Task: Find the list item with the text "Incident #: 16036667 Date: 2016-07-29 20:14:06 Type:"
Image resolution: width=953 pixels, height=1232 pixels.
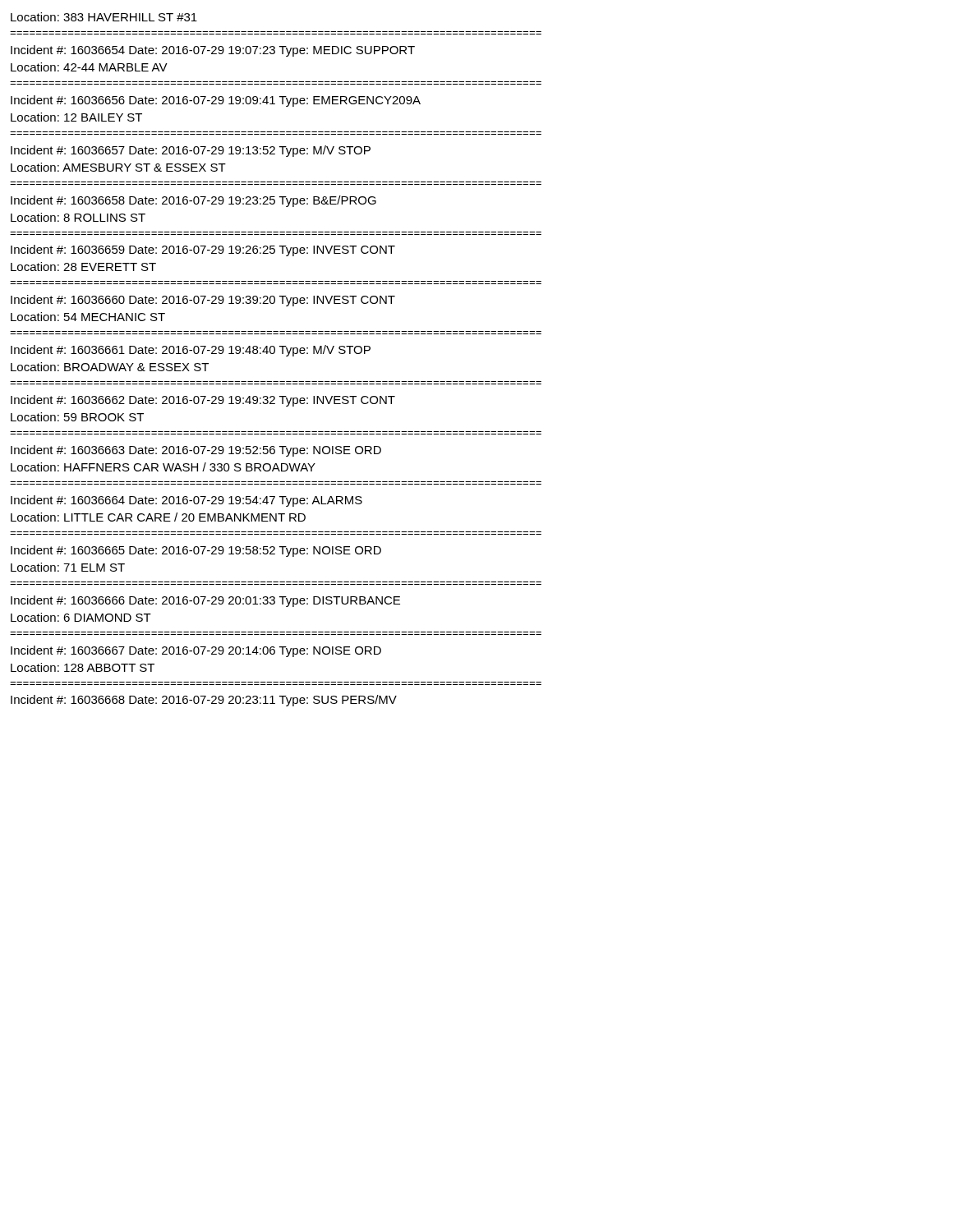Action: 196,651
